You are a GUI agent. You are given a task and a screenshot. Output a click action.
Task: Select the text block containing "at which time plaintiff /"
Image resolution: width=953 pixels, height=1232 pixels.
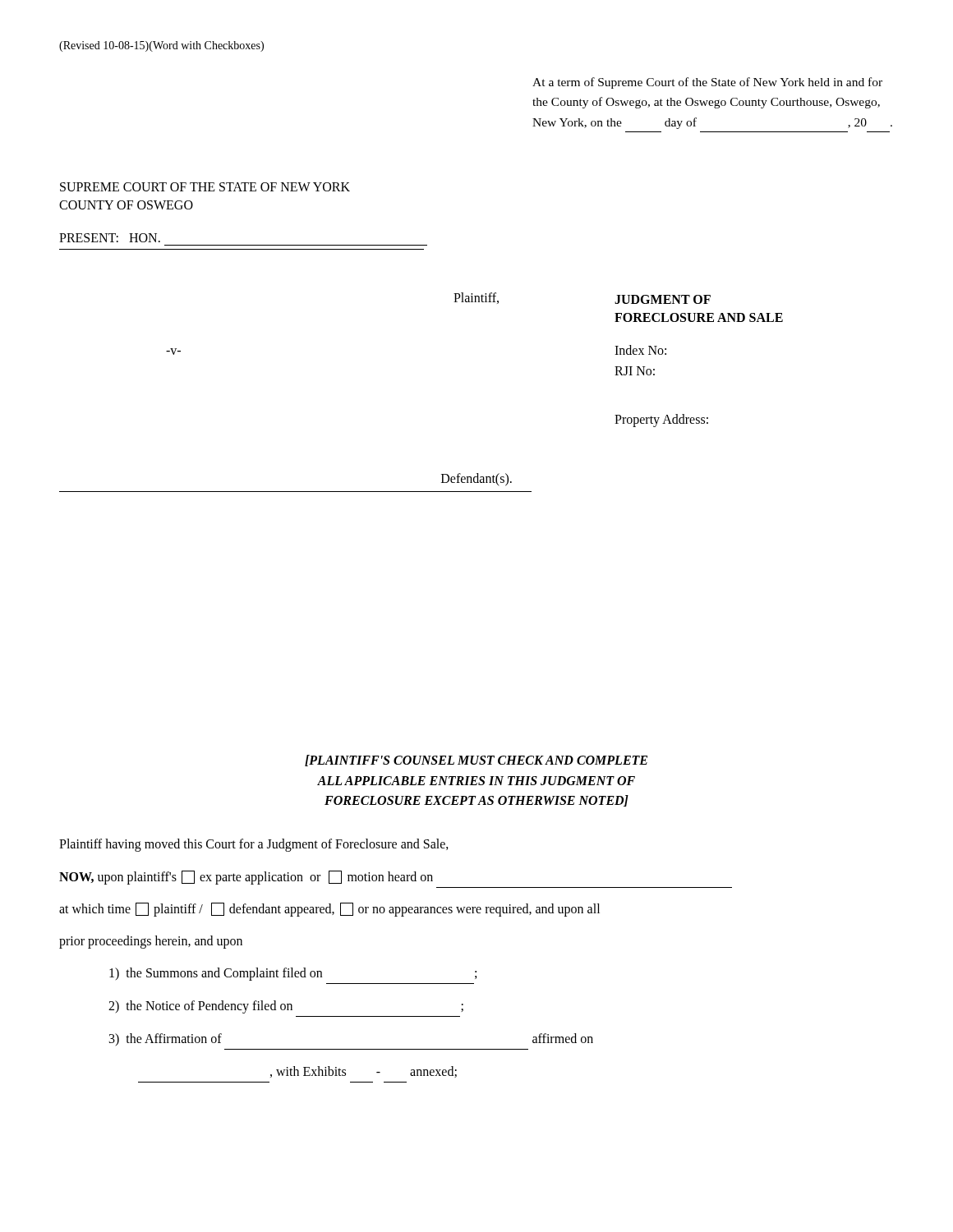coord(330,911)
